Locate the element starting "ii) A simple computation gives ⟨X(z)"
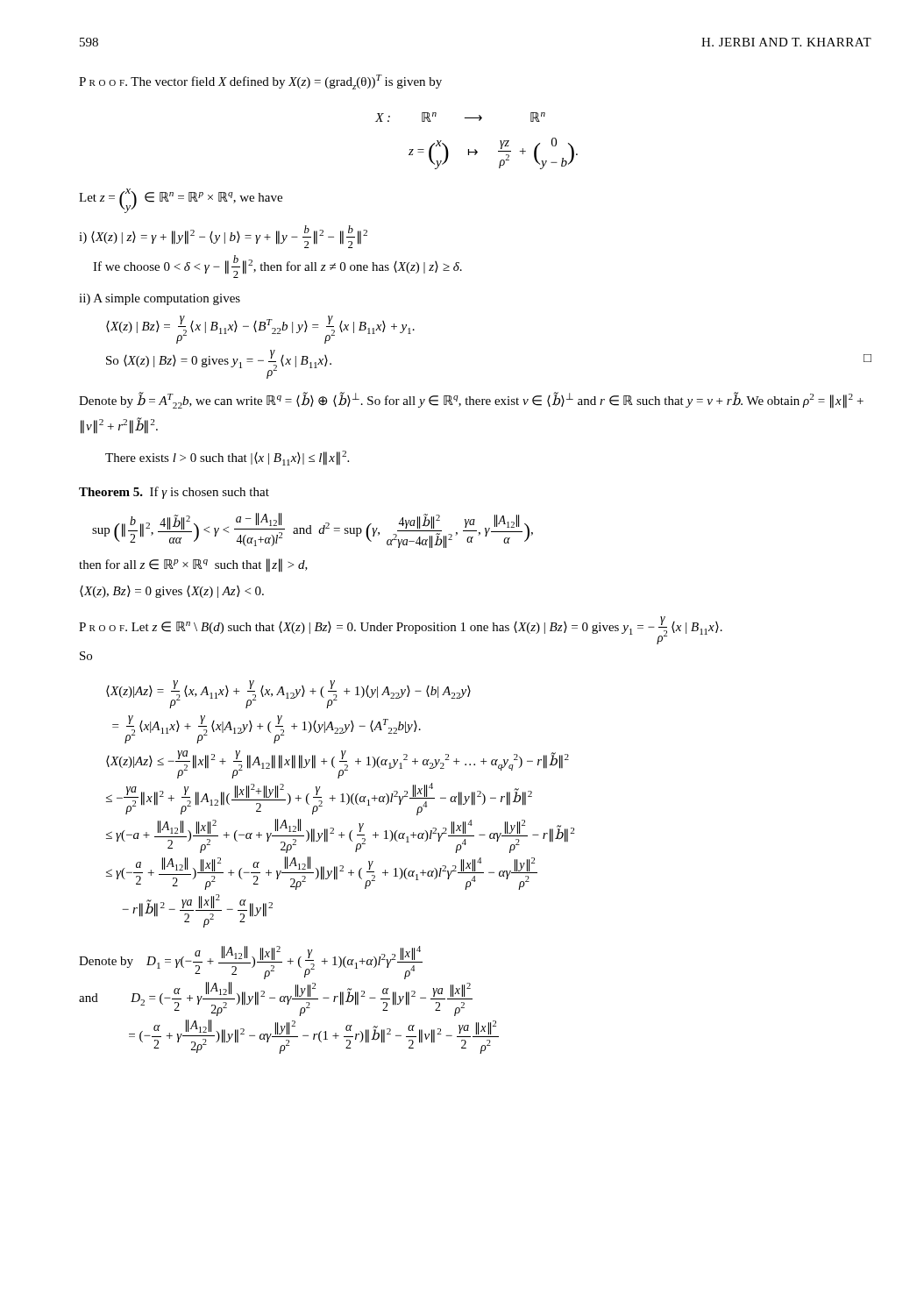This screenshot has width=924, height=1315. point(160,299)
